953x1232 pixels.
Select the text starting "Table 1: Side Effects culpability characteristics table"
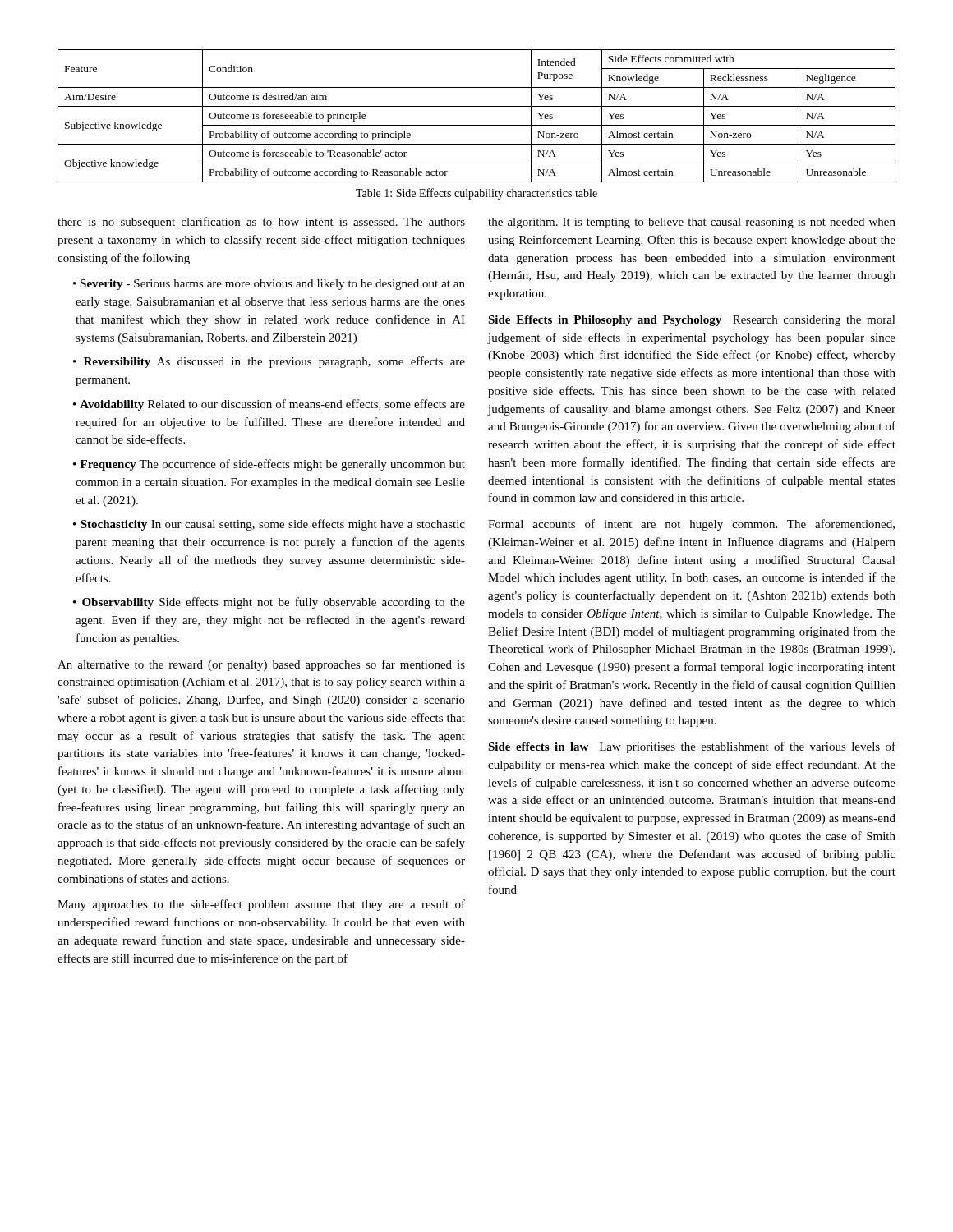point(476,193)
